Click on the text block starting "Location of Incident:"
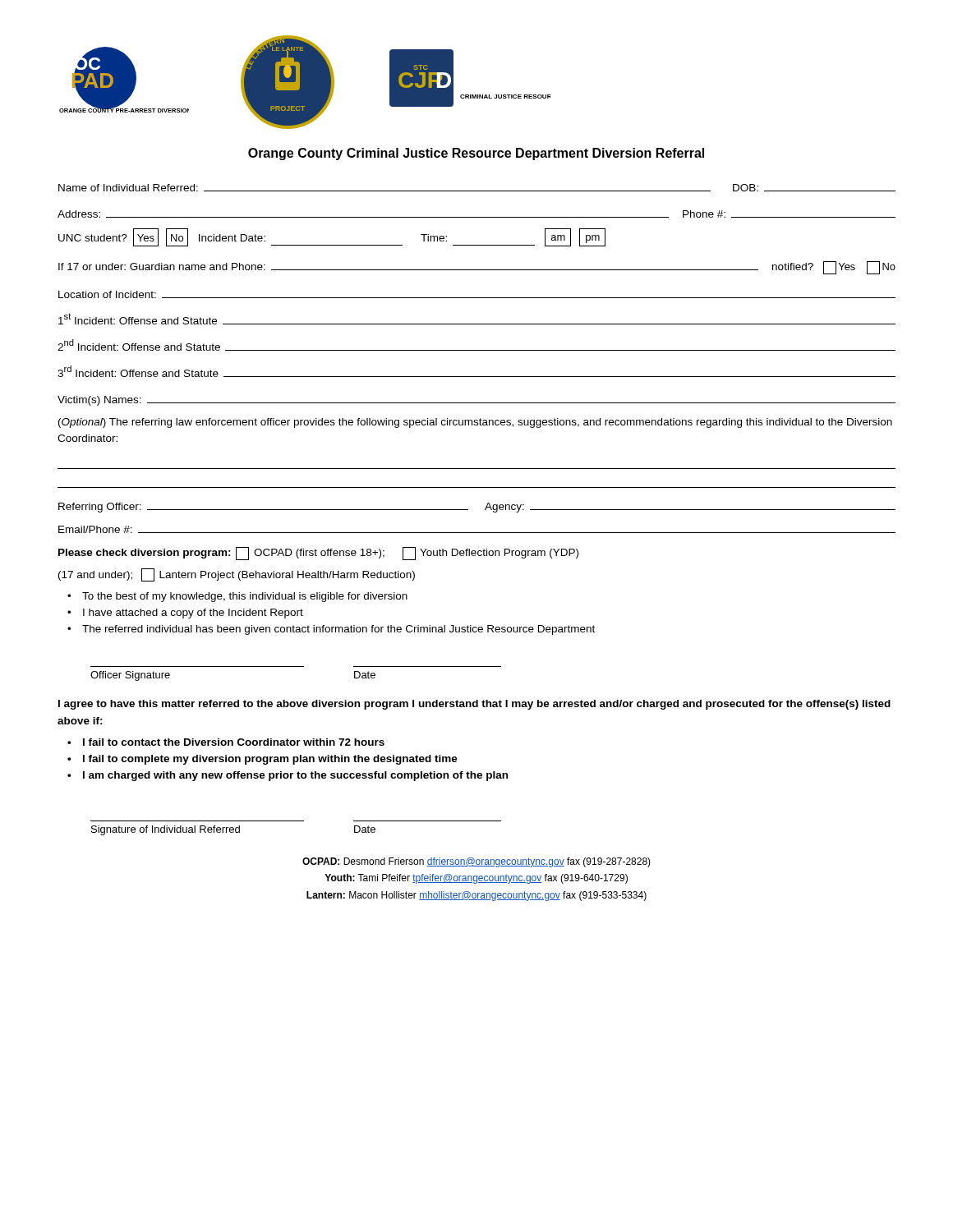The width and height of the screenshot is (953, 1232). point(476,291)
